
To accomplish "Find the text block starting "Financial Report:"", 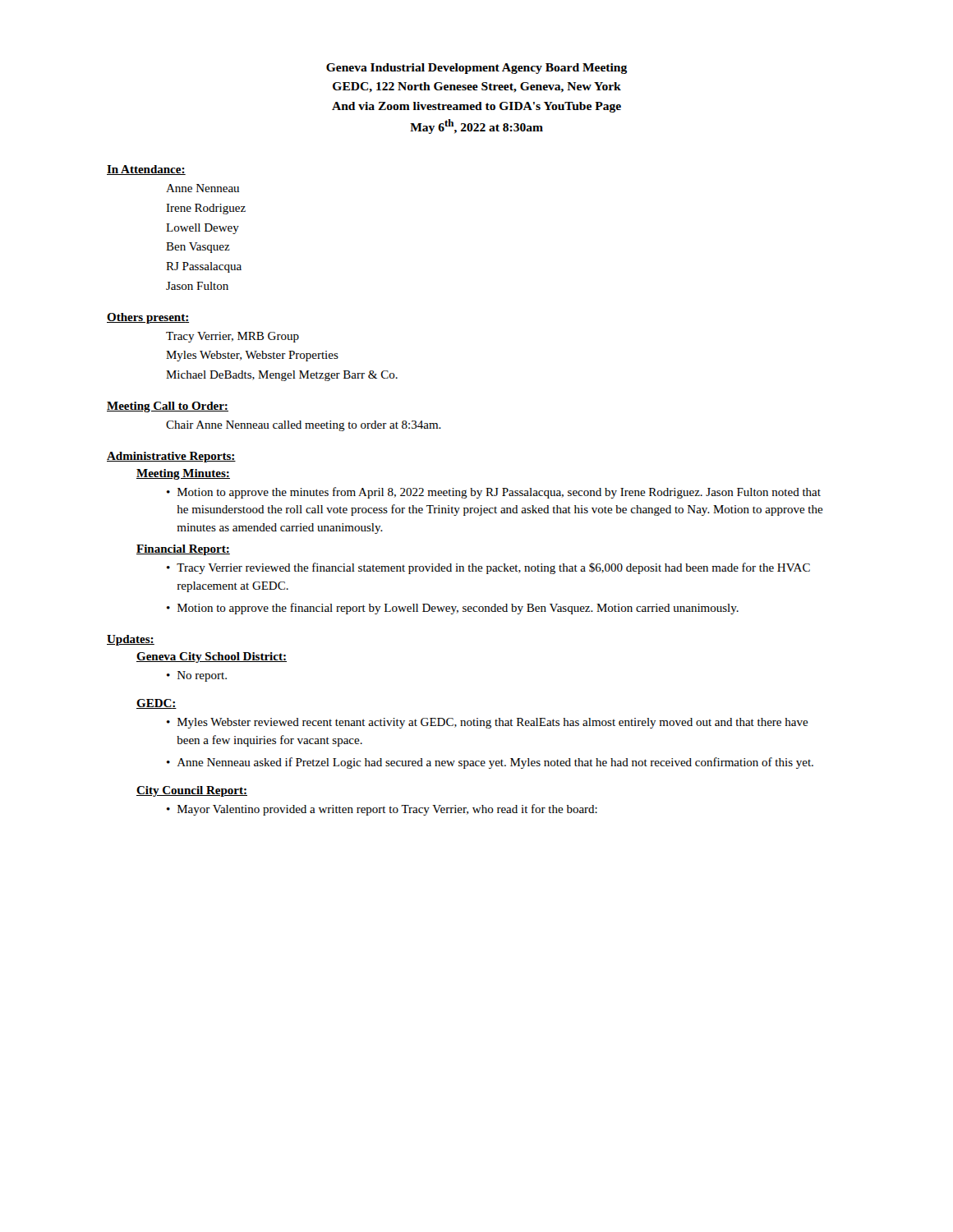I will [183, 549].
